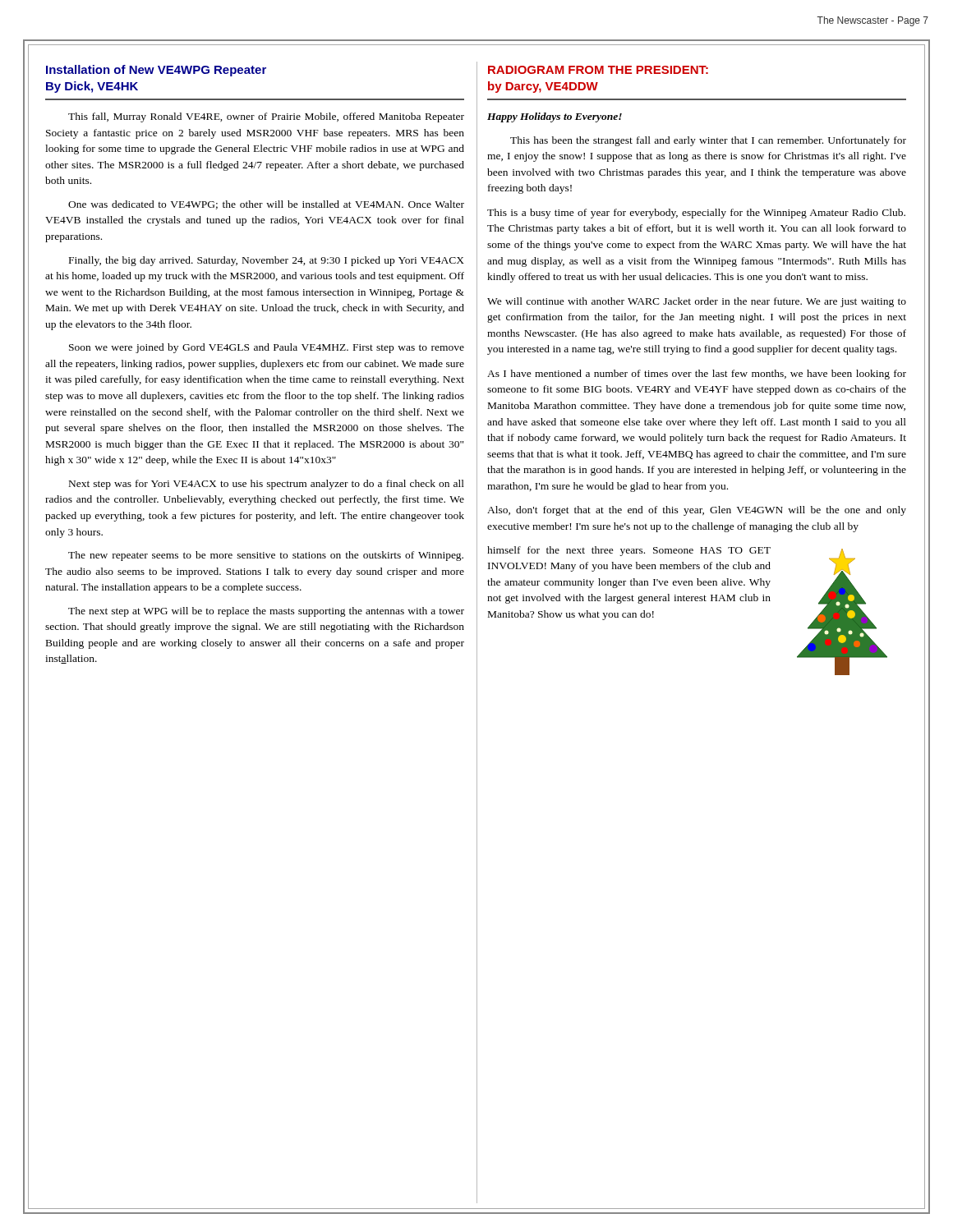This screenshot has width=953, height=1232.
Task: Locate the region starting "Also, don't forget that"
Action: 697,596
